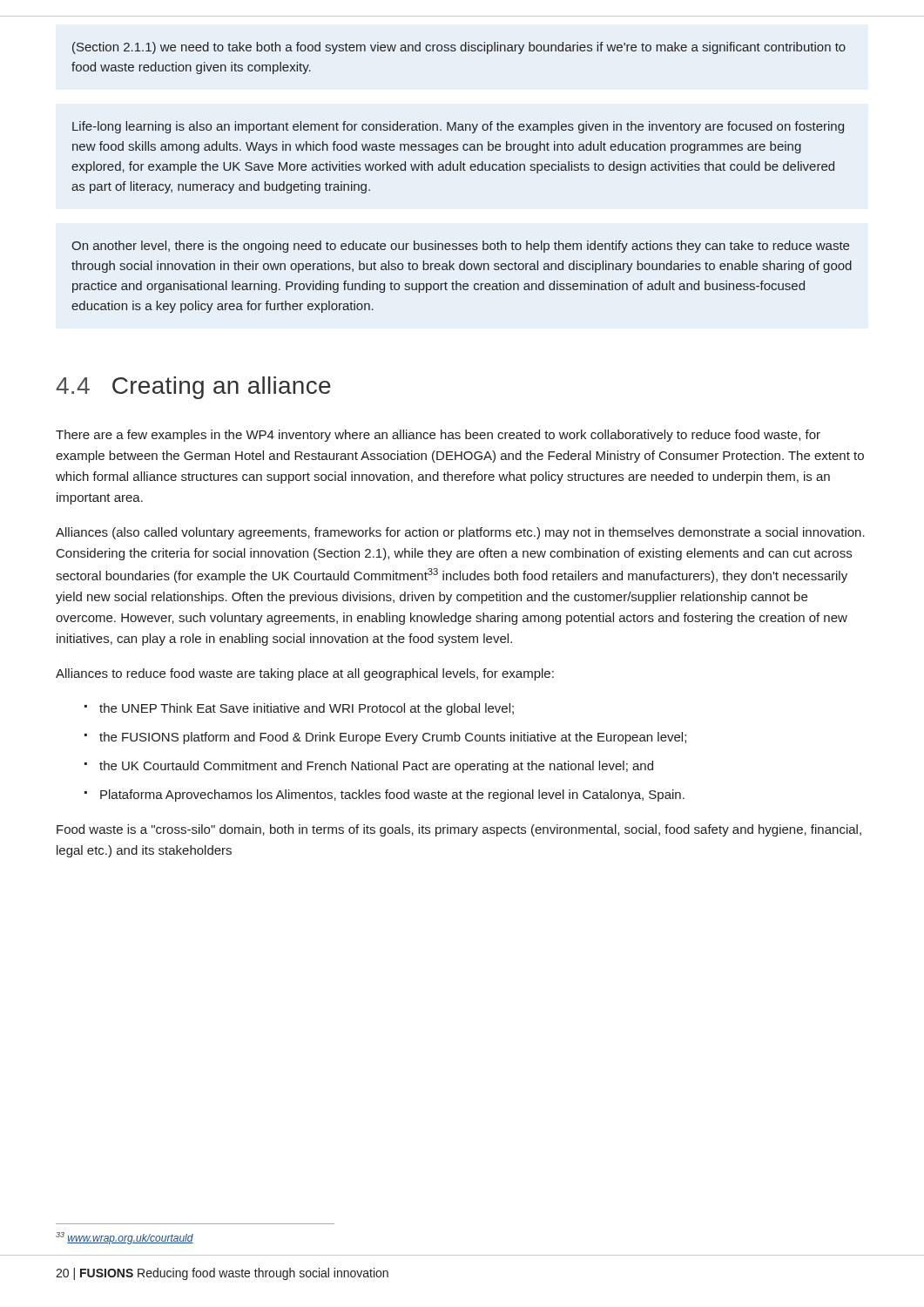Find the passage starting "Alliances to reduce food waste are"
924x1307 pixels.
(305, 673)
